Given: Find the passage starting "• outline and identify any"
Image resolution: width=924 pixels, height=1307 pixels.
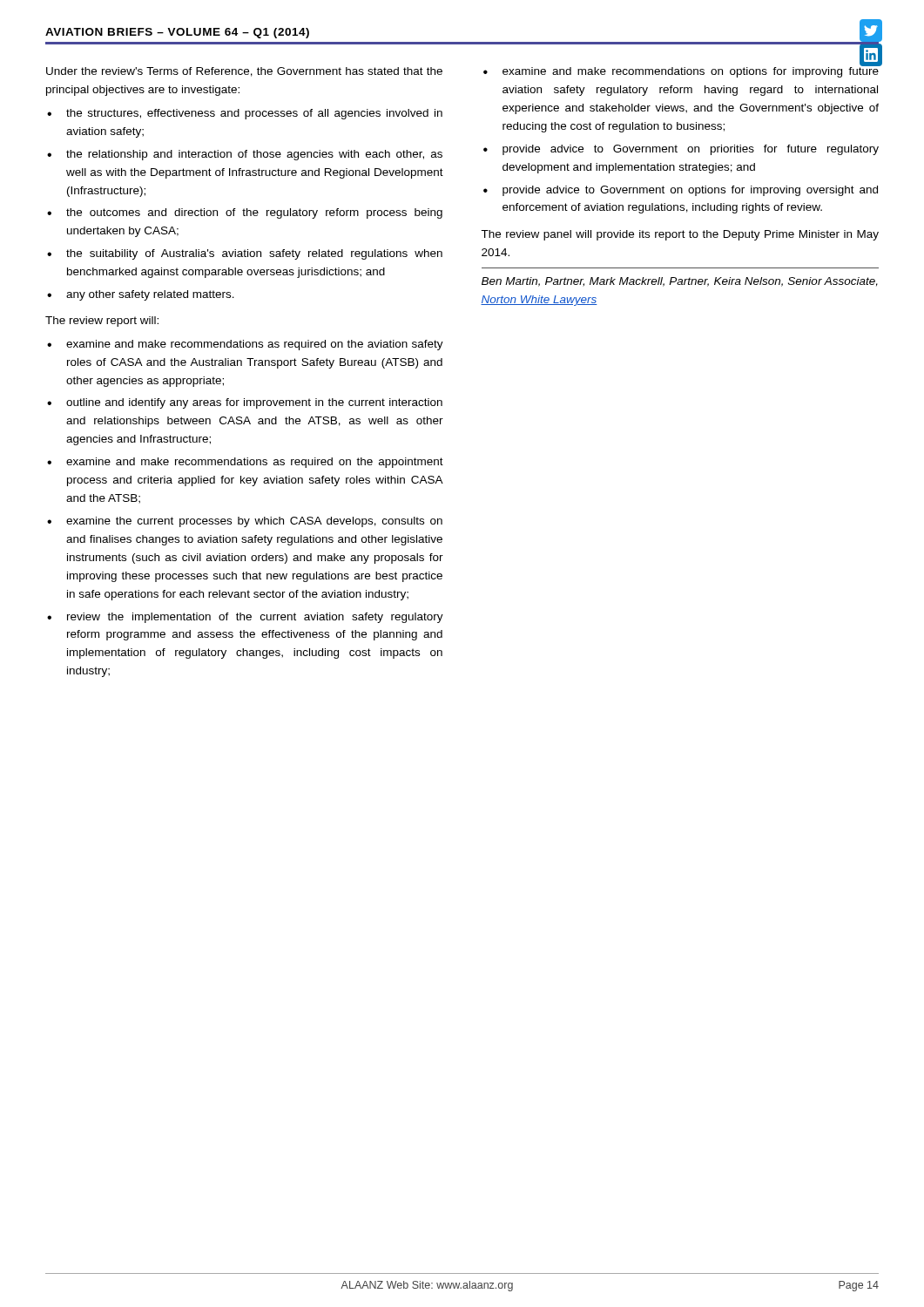Looking at the screenshot, I should (x=244, y=422).
